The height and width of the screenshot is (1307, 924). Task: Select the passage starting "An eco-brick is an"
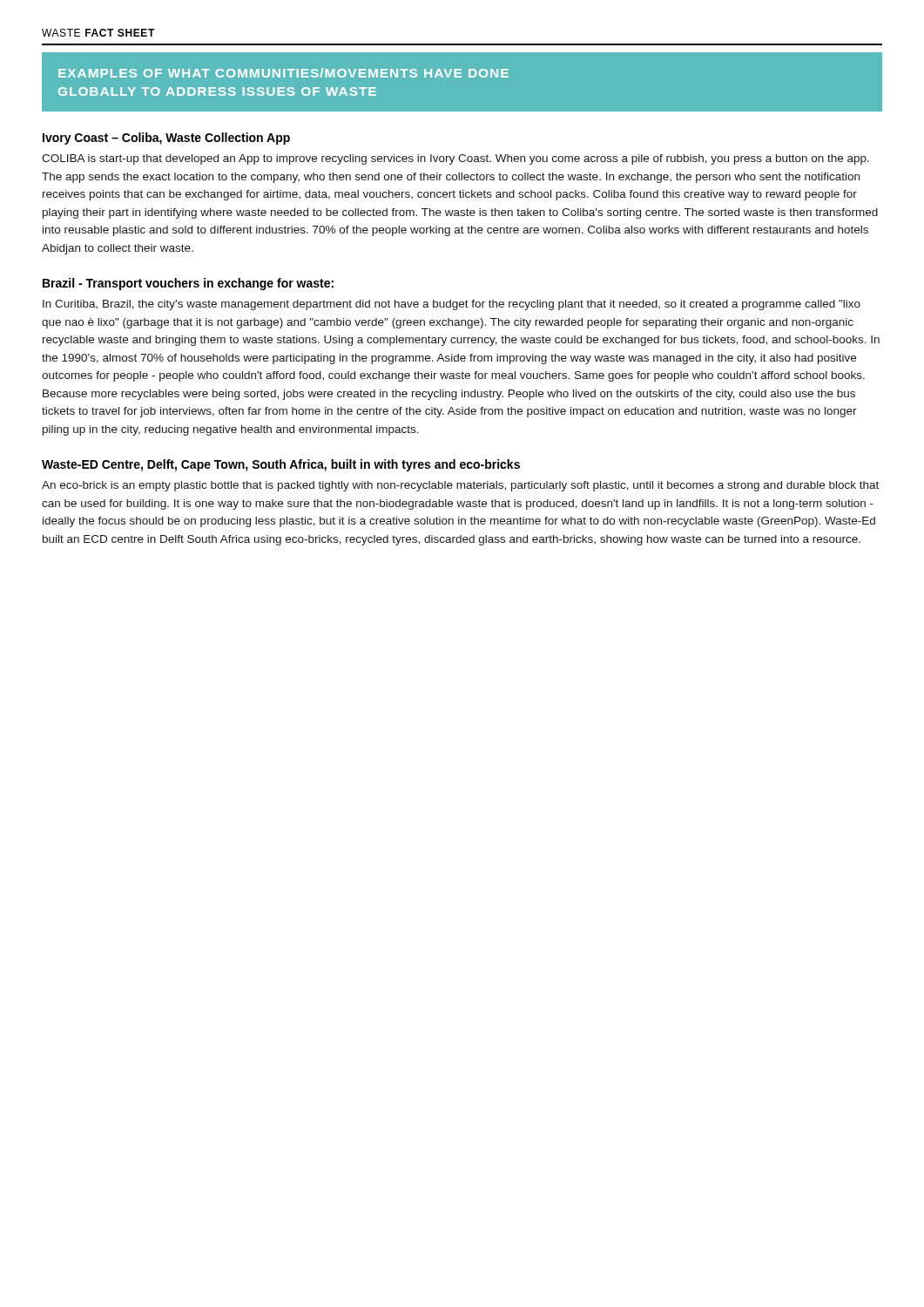(460, 512)
